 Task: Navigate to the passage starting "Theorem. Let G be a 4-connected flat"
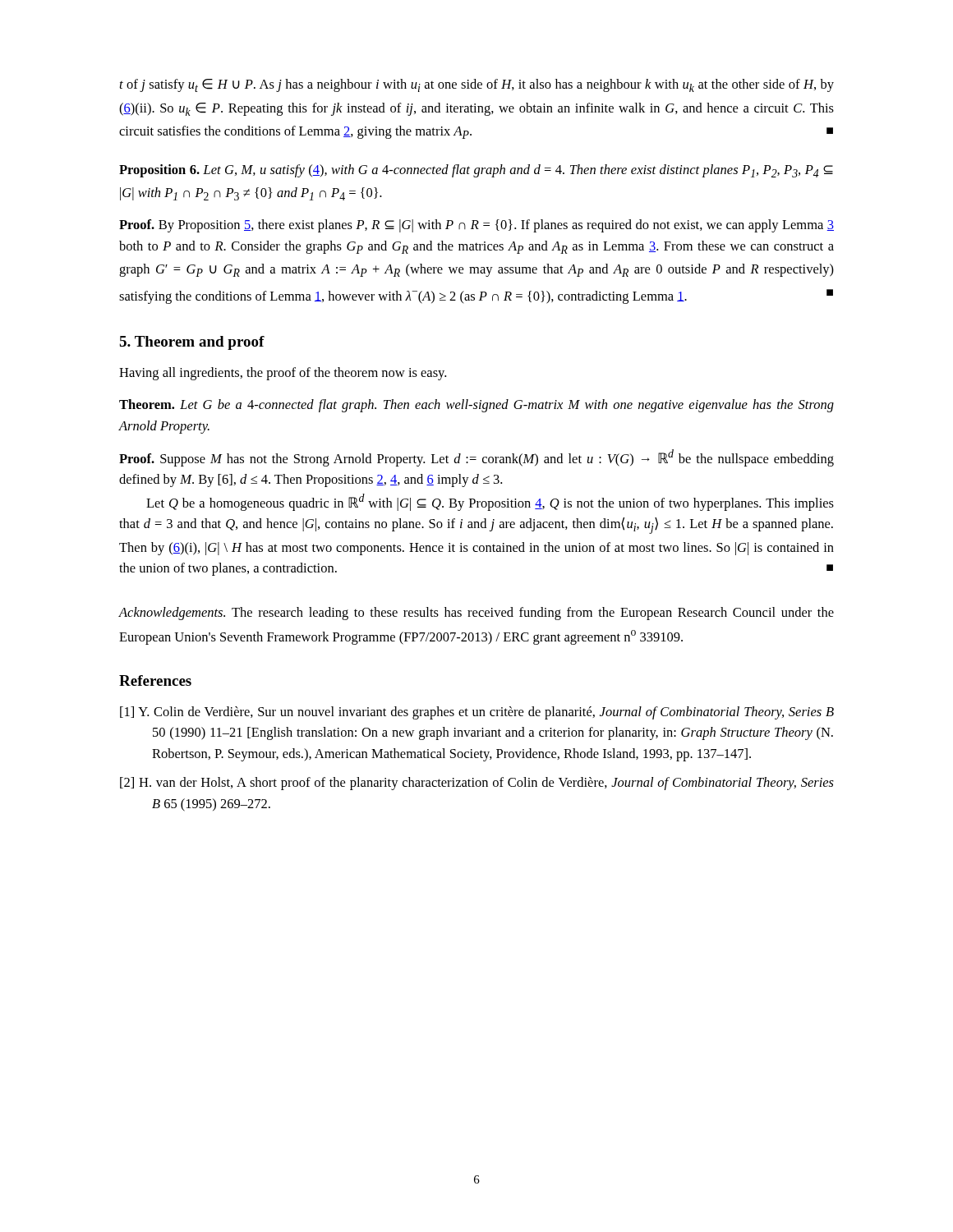[x=476, y=416]
